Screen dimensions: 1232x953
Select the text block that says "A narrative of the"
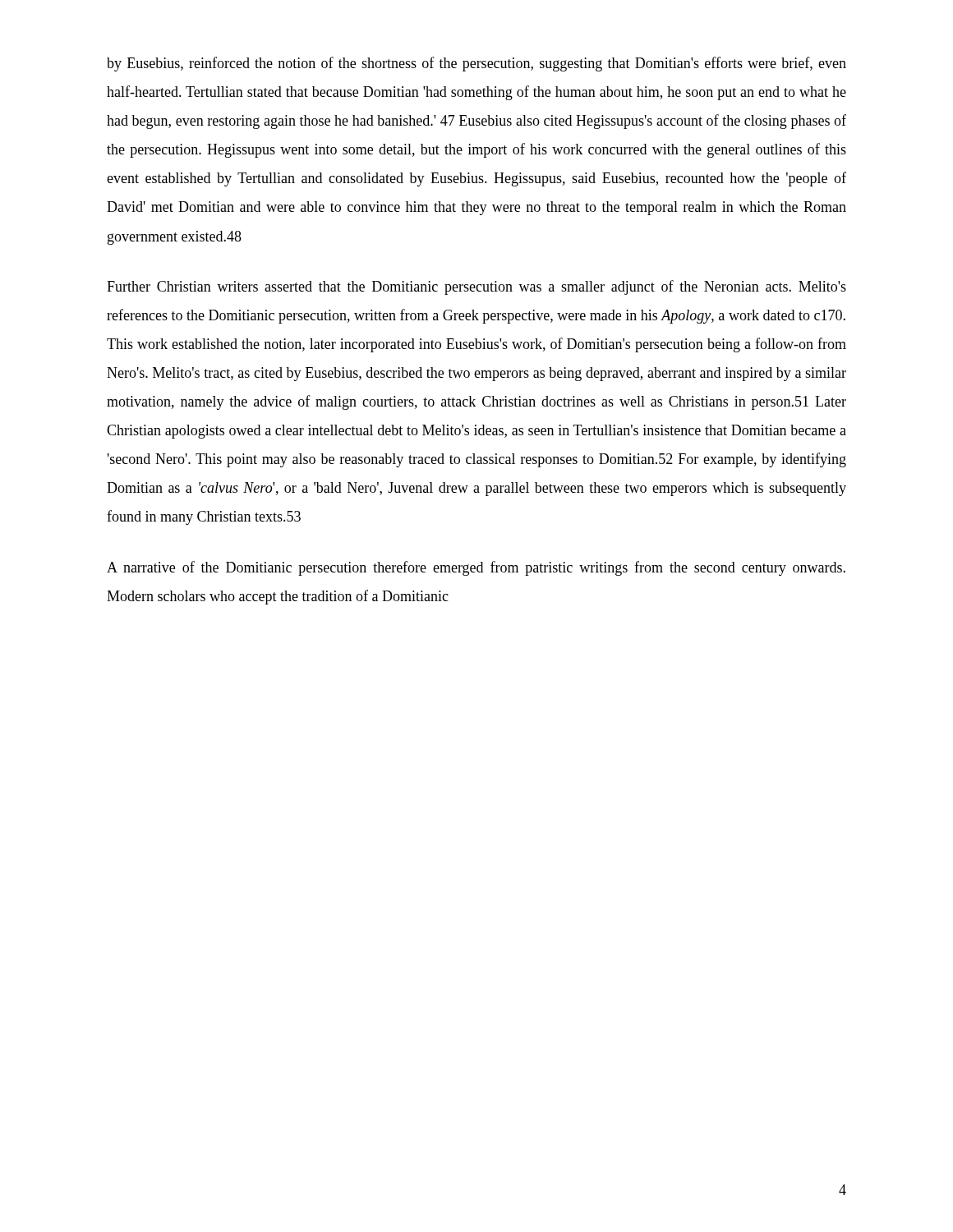pos(476,582)
